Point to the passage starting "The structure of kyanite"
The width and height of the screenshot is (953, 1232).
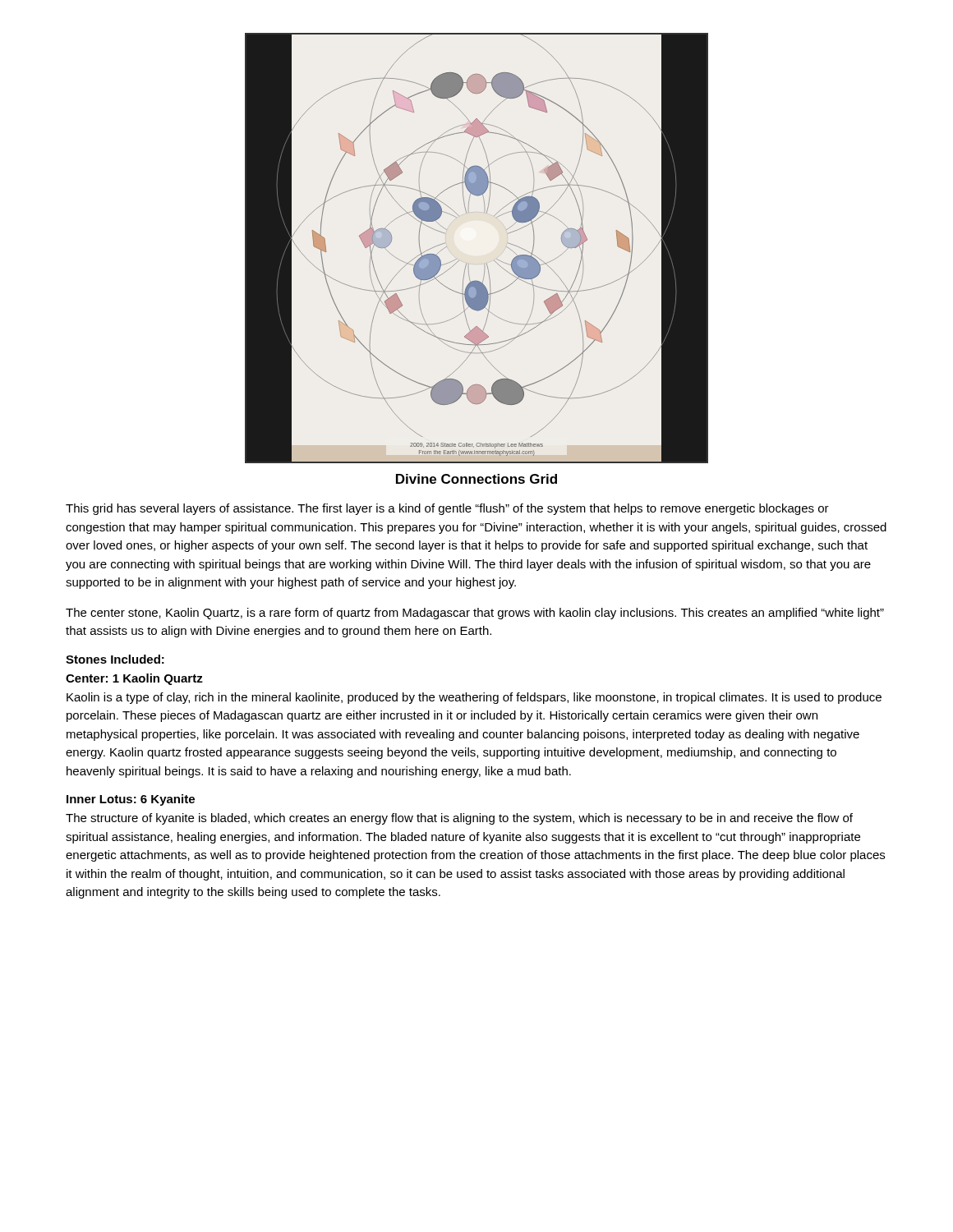pyautogui.click(x=476, y=855)
